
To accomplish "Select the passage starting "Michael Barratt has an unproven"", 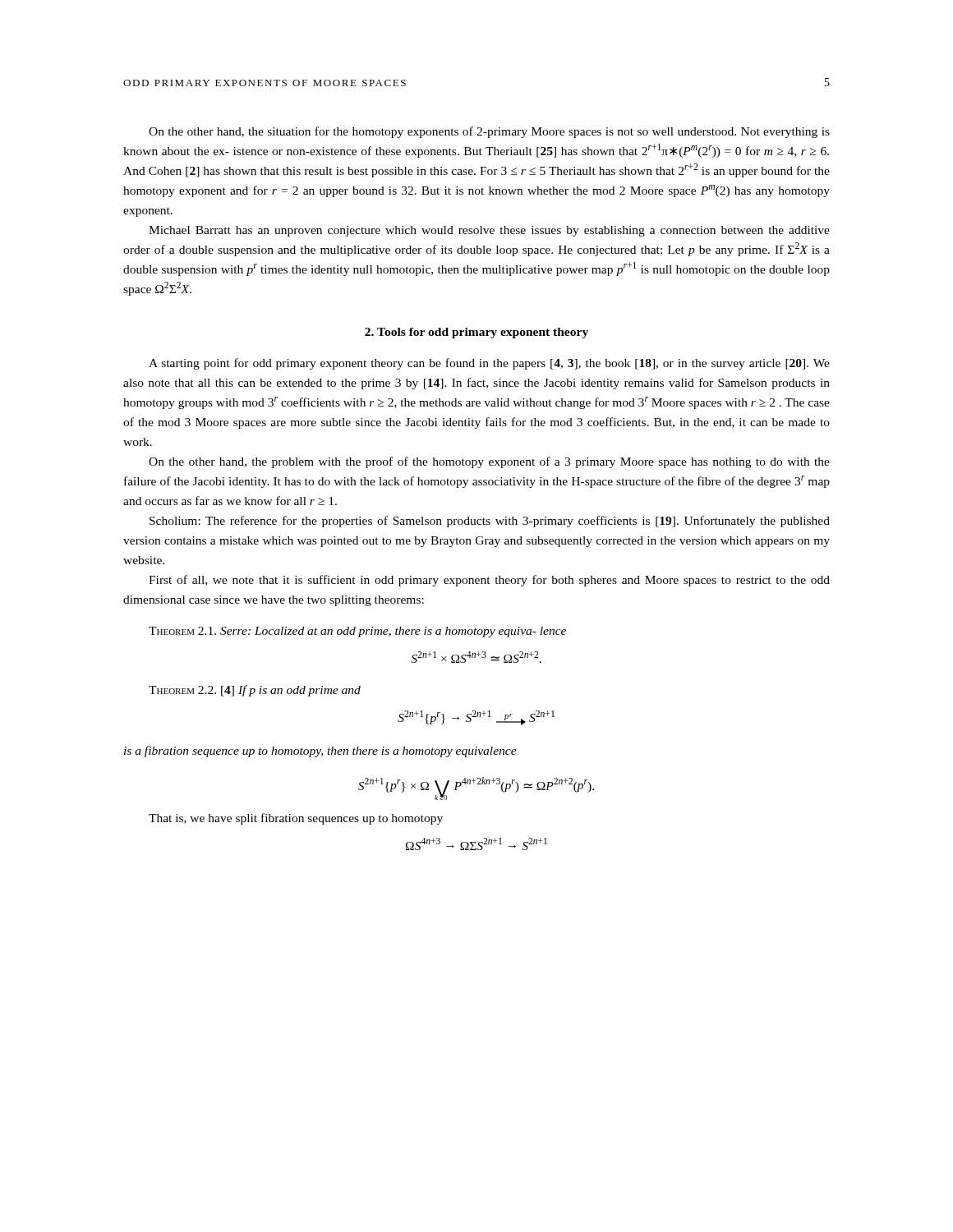I will tap(476, 259).
